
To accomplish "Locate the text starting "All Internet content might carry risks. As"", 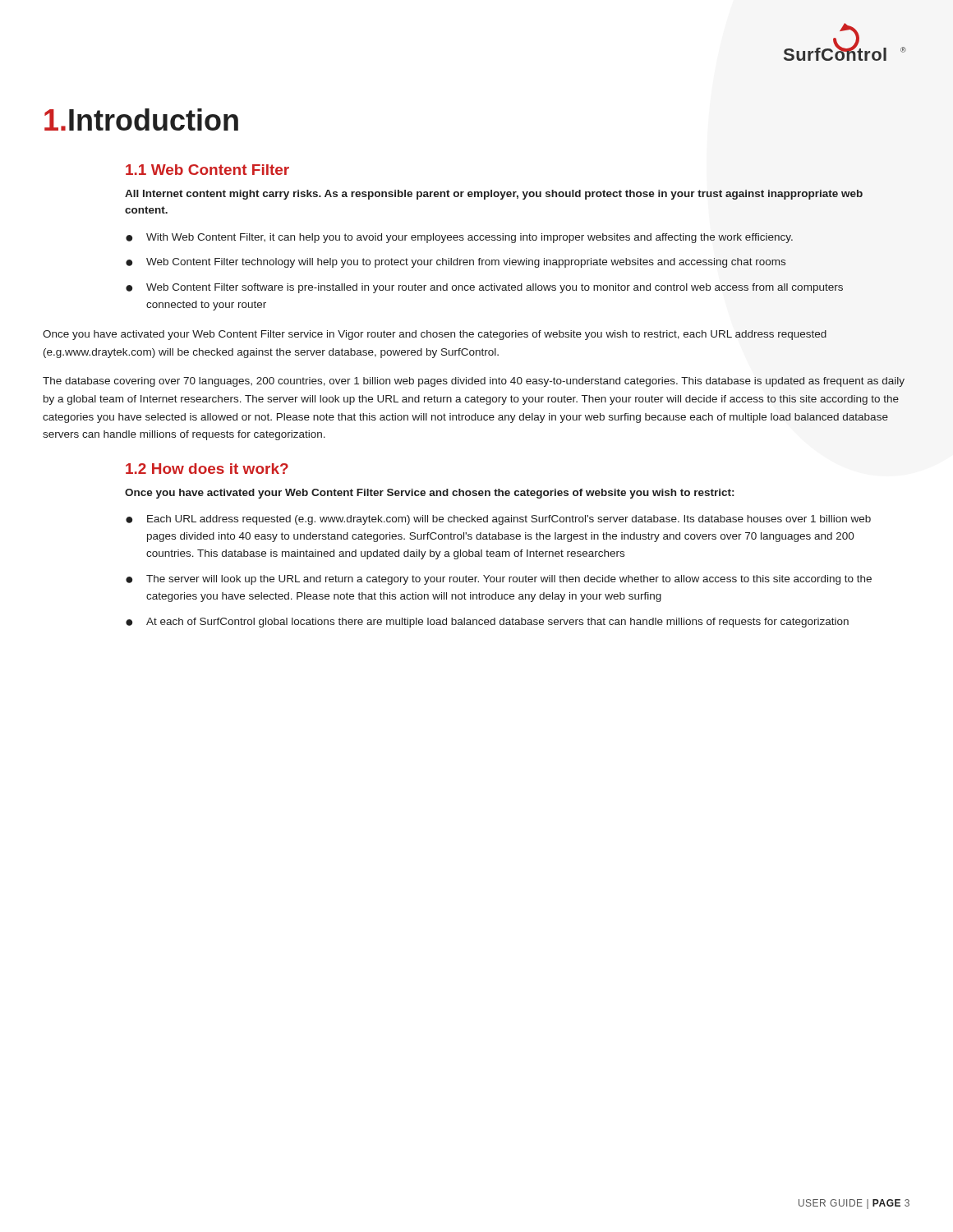I will point(494,202).
